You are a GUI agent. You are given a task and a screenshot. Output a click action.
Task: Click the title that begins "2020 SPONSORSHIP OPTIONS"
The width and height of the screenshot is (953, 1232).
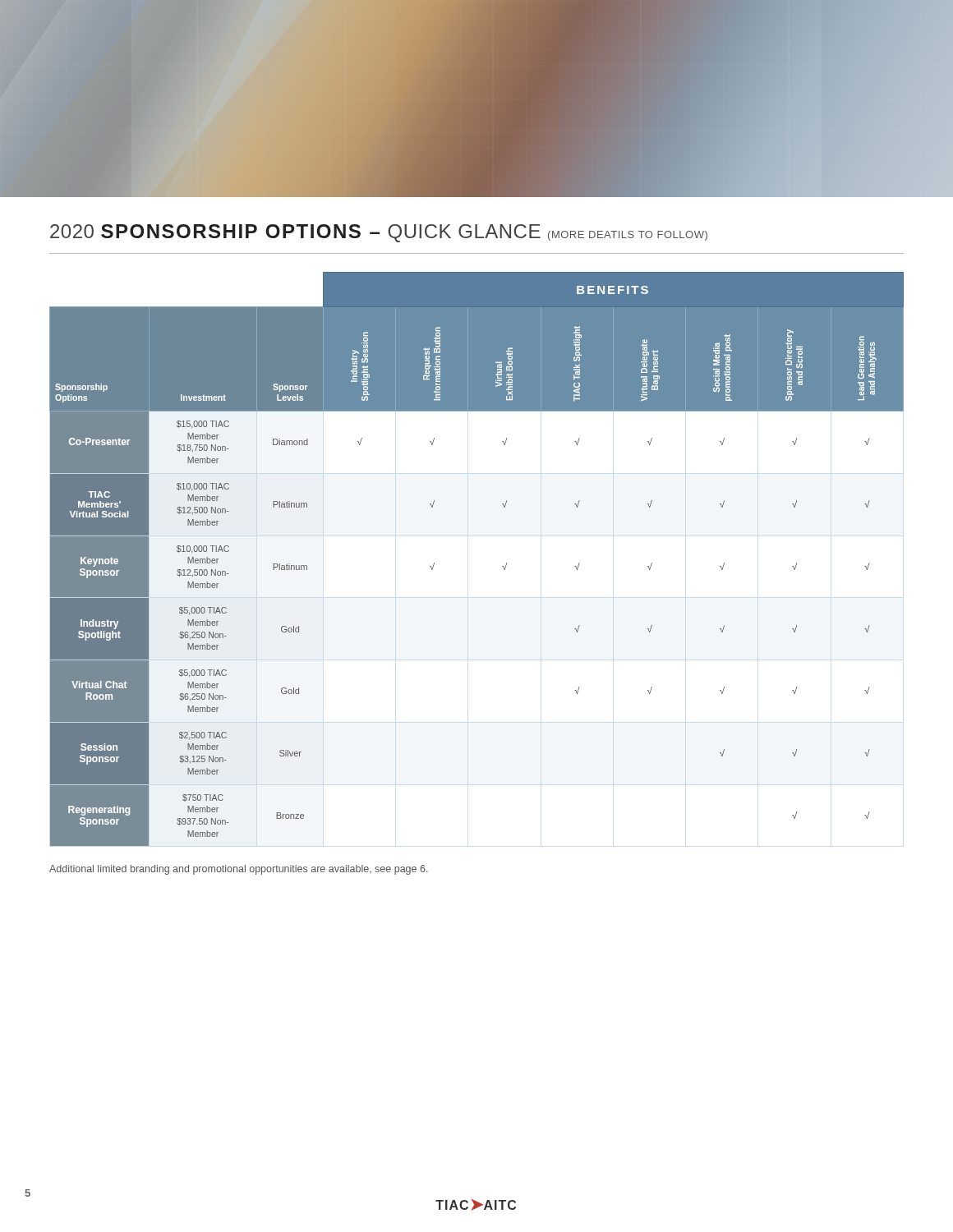click(x=476, y=232)
